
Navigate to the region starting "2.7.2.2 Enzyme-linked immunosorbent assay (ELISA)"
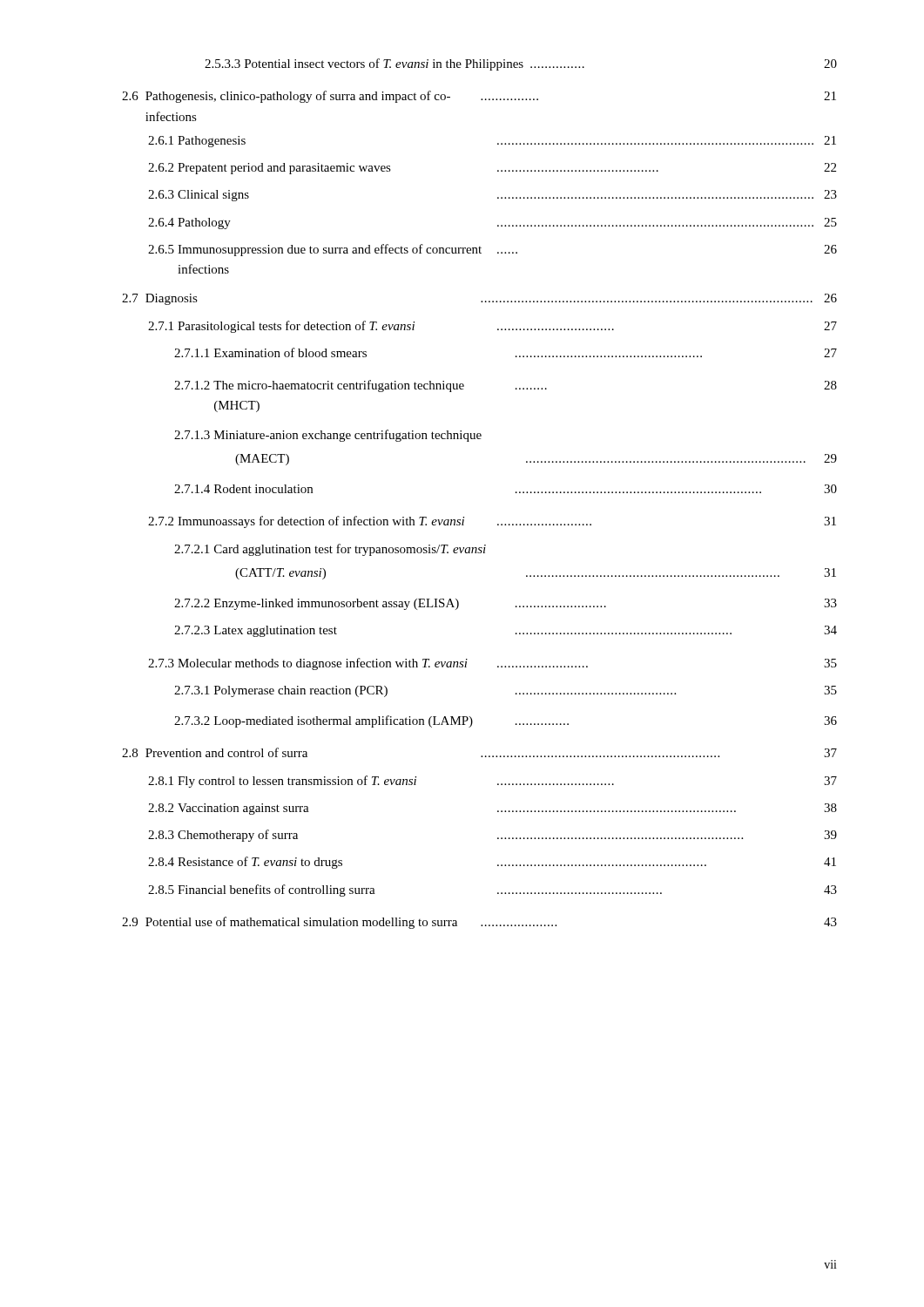(x=506, y=604)
